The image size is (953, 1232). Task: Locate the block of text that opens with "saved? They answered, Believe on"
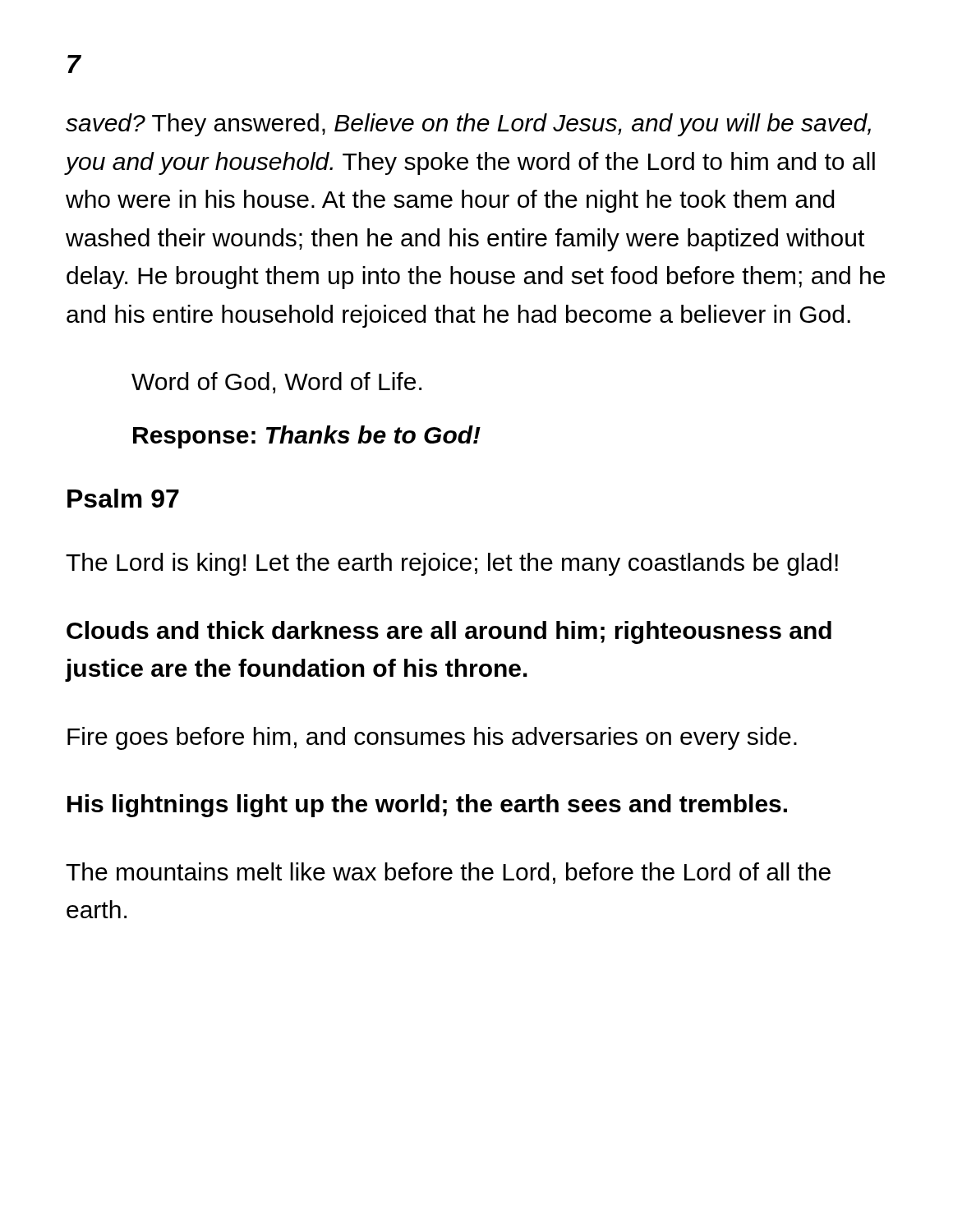click(476, 218)
